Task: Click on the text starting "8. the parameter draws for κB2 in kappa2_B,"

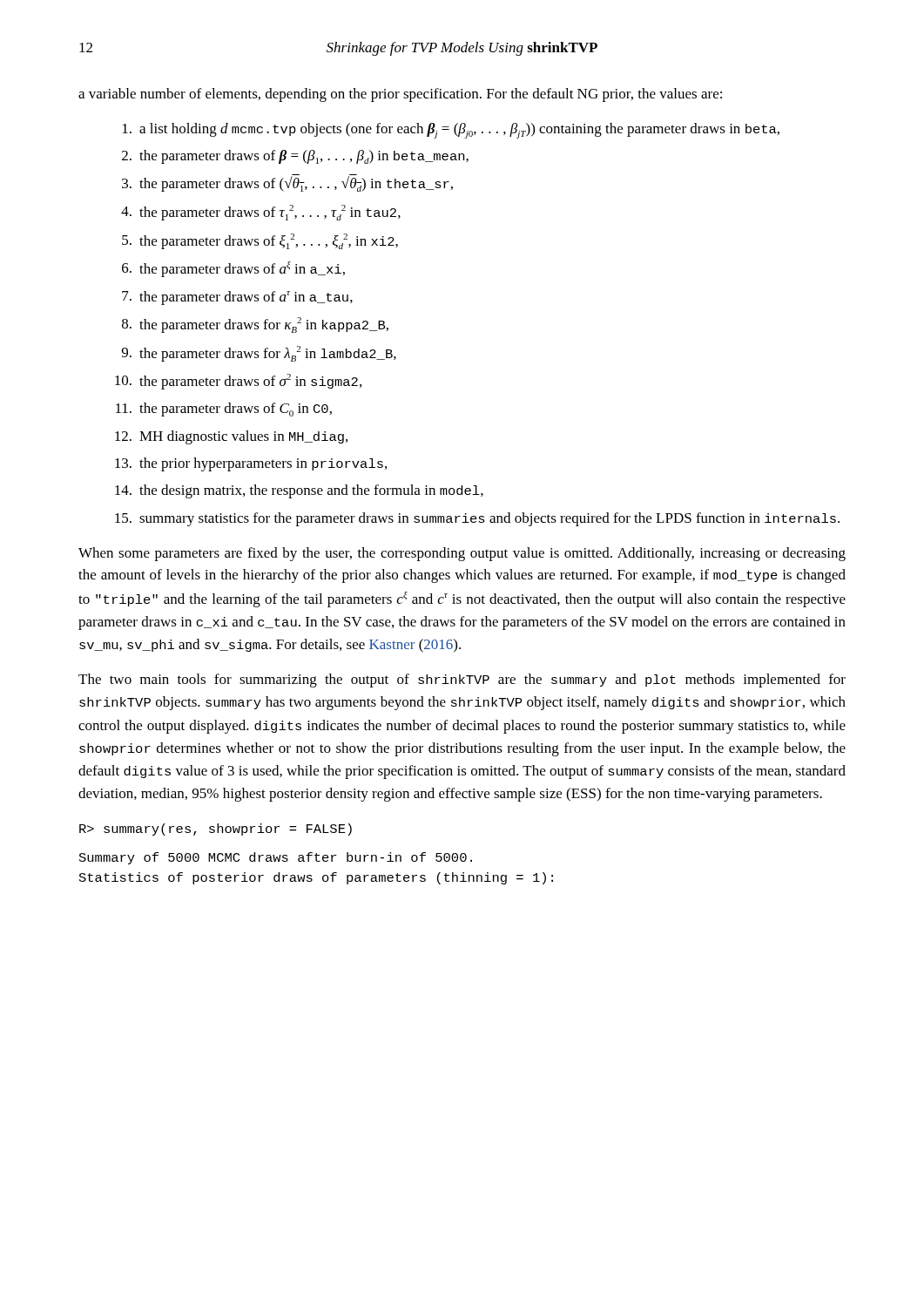Action: click(x=255, y=325)
